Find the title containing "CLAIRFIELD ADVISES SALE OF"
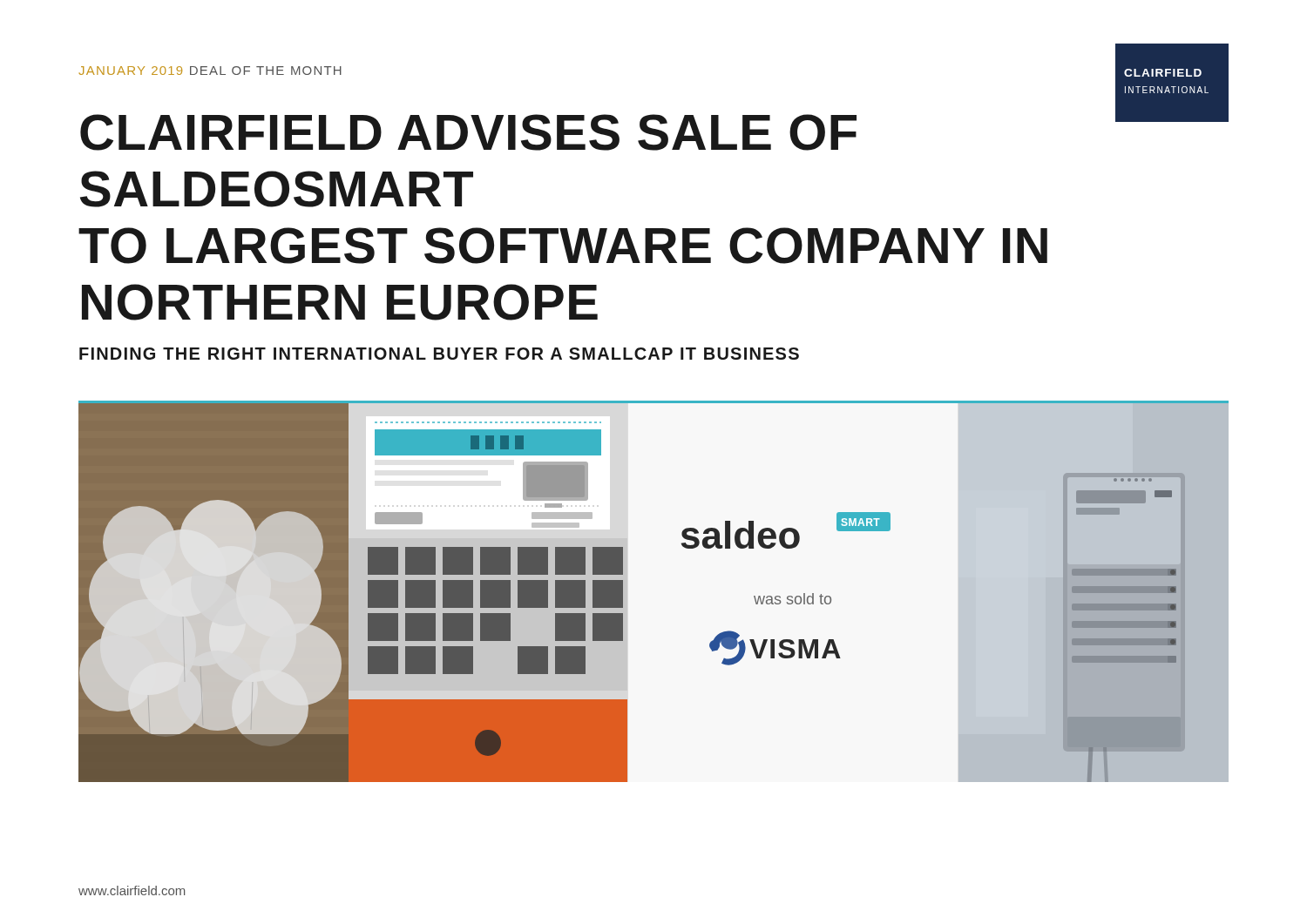The height and width of the screenshot is (924, 1307). tap(565, 217)
